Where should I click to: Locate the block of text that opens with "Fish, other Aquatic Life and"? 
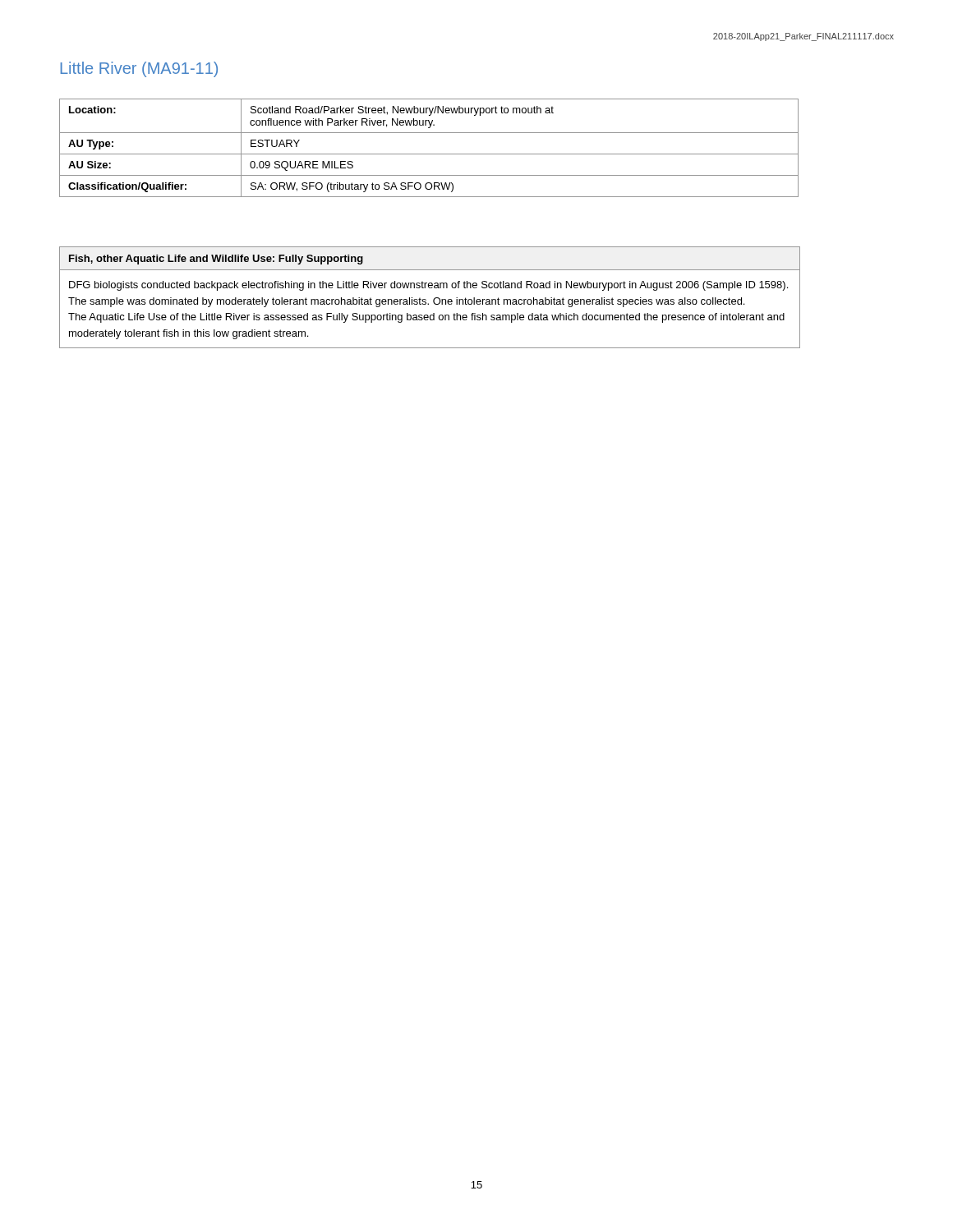(x=430, y=297)
